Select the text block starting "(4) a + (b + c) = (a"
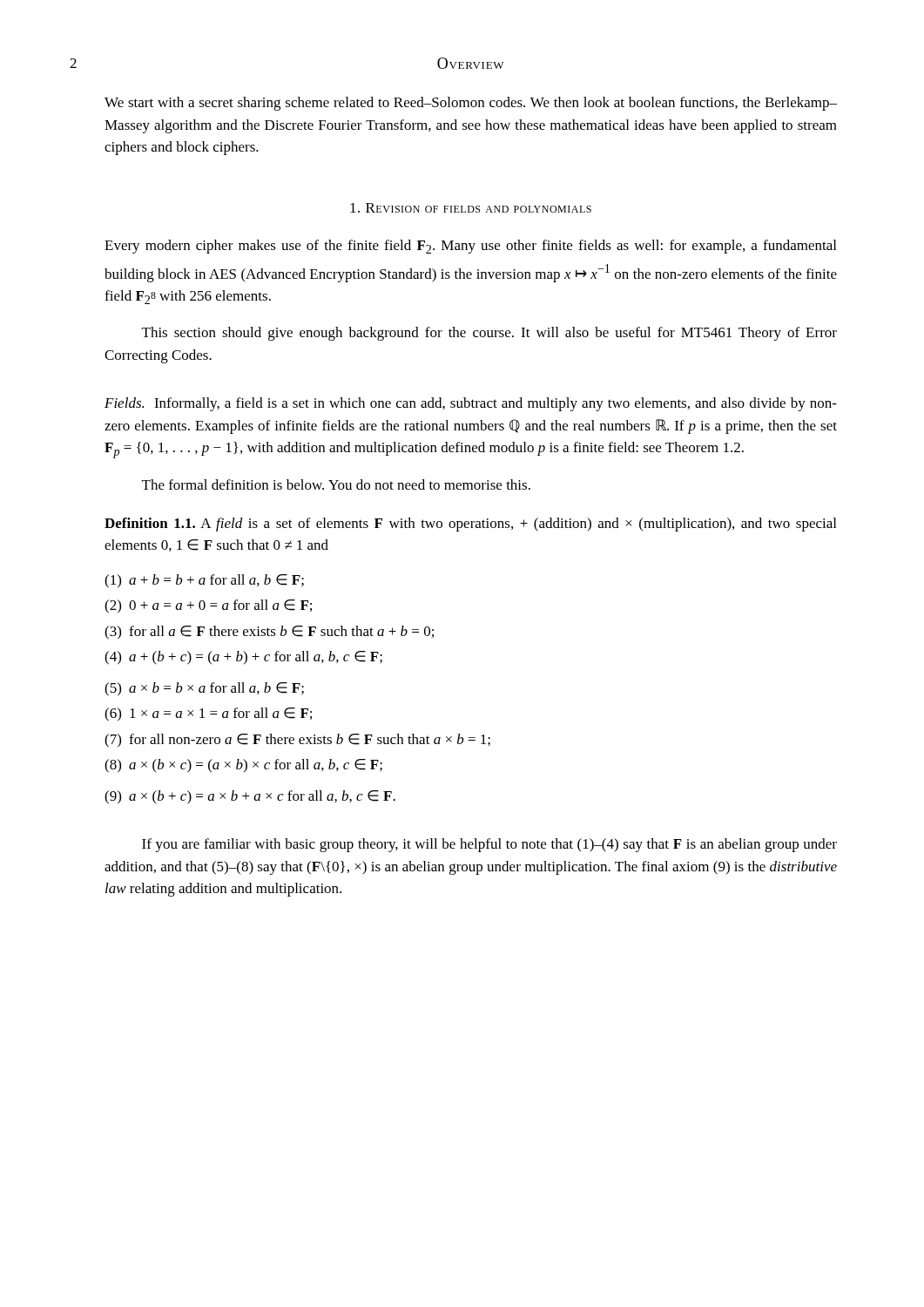This screenshot has height=1307, width=924. point(243,658)
